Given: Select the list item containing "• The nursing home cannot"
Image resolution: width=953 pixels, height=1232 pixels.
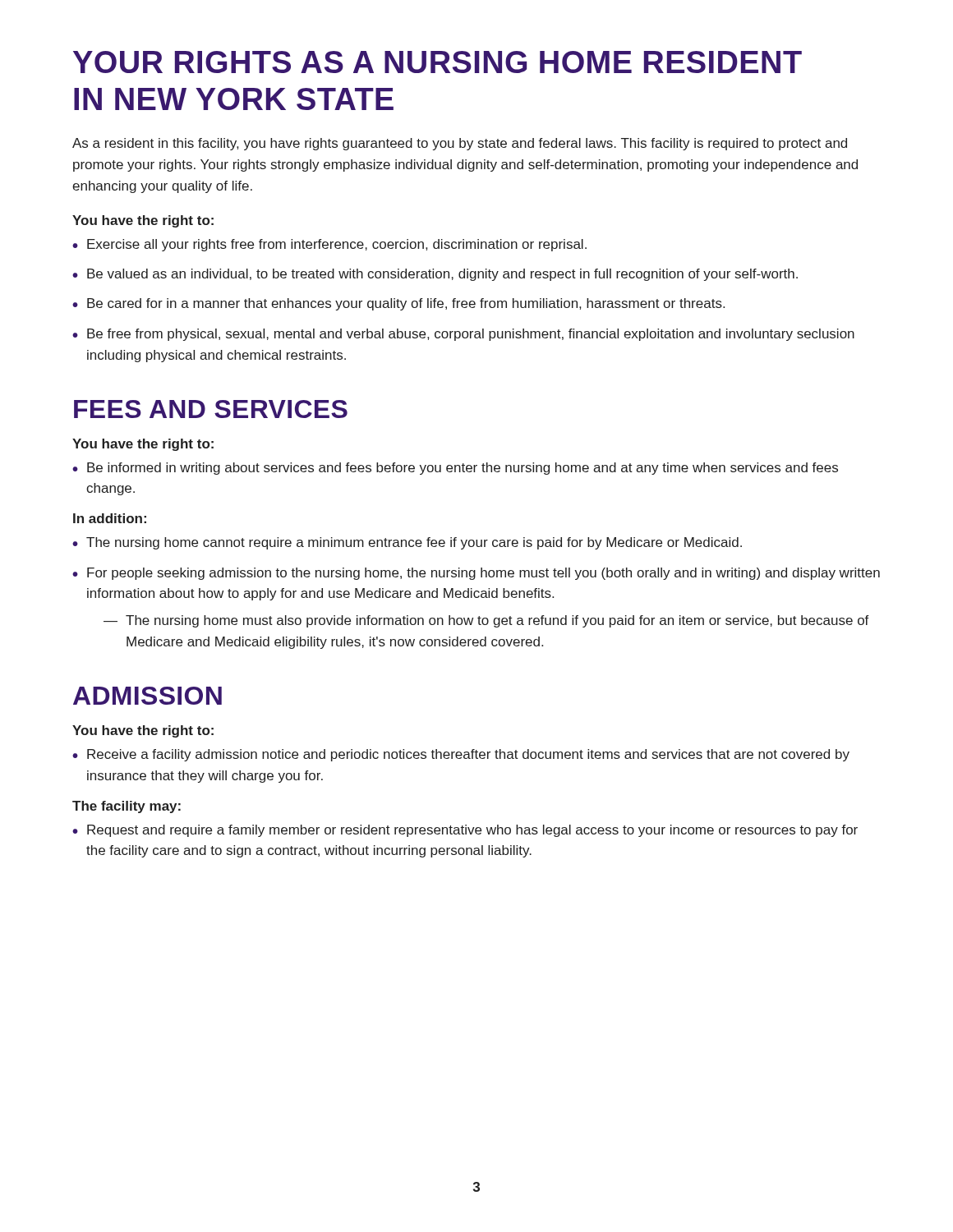Looking at the screenshot, I should click(x=476, y=544).
